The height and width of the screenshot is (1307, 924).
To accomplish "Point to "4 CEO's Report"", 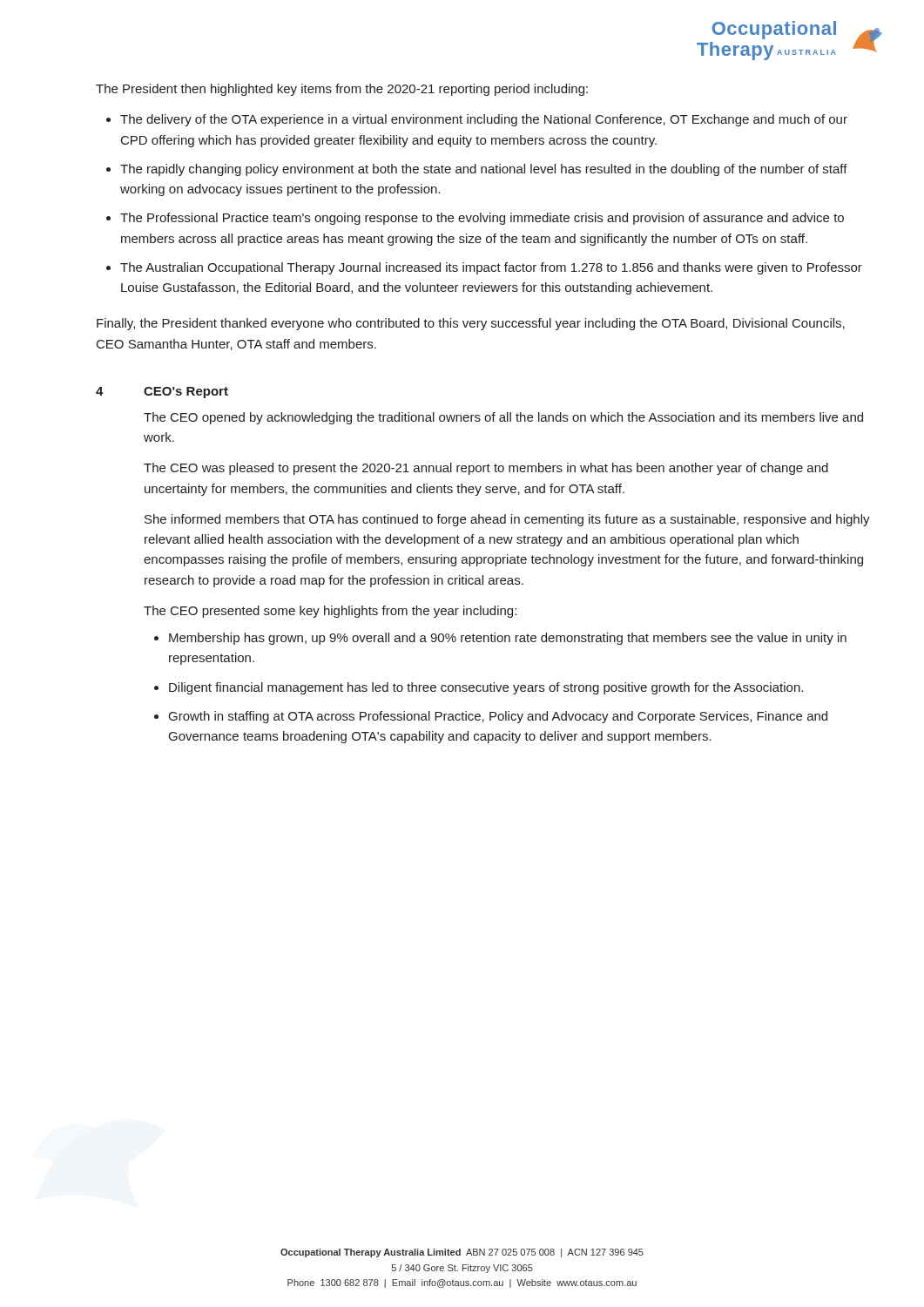I will (162, 391).
